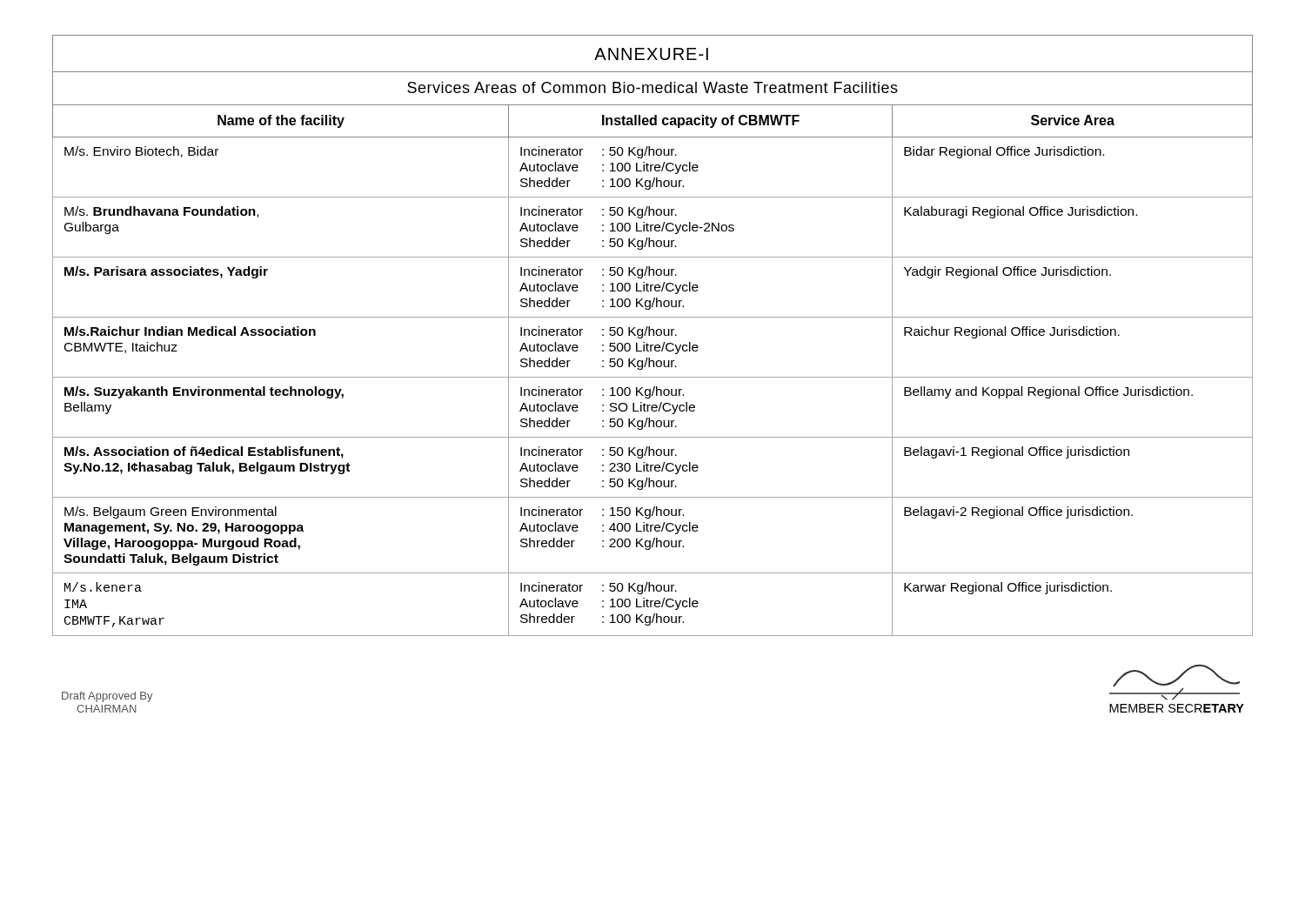Click on the table containing "Service Area"
1305x924 pixels.
click(652, 370)
